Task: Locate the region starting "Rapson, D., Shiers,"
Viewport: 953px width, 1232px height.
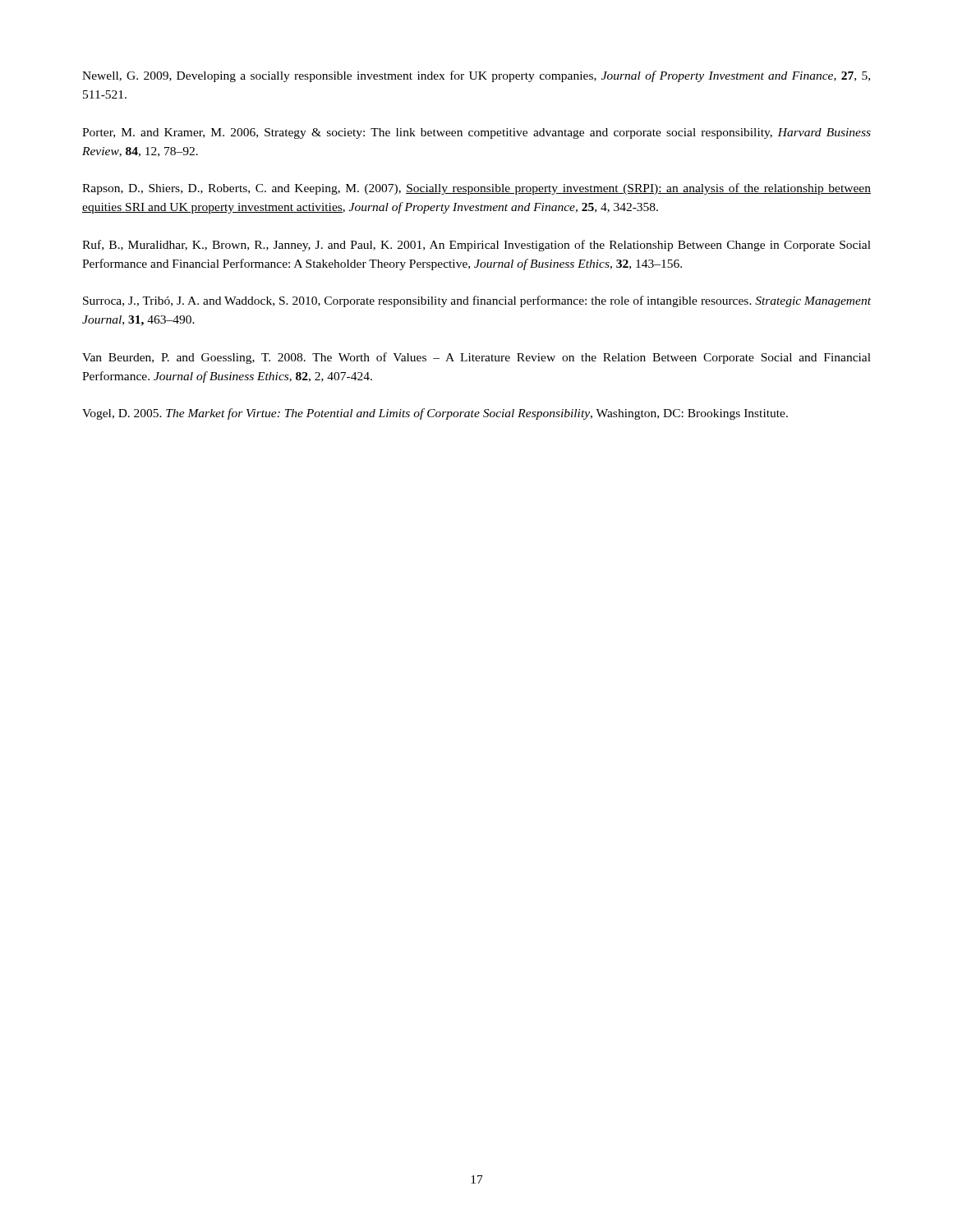Action: 476,197
